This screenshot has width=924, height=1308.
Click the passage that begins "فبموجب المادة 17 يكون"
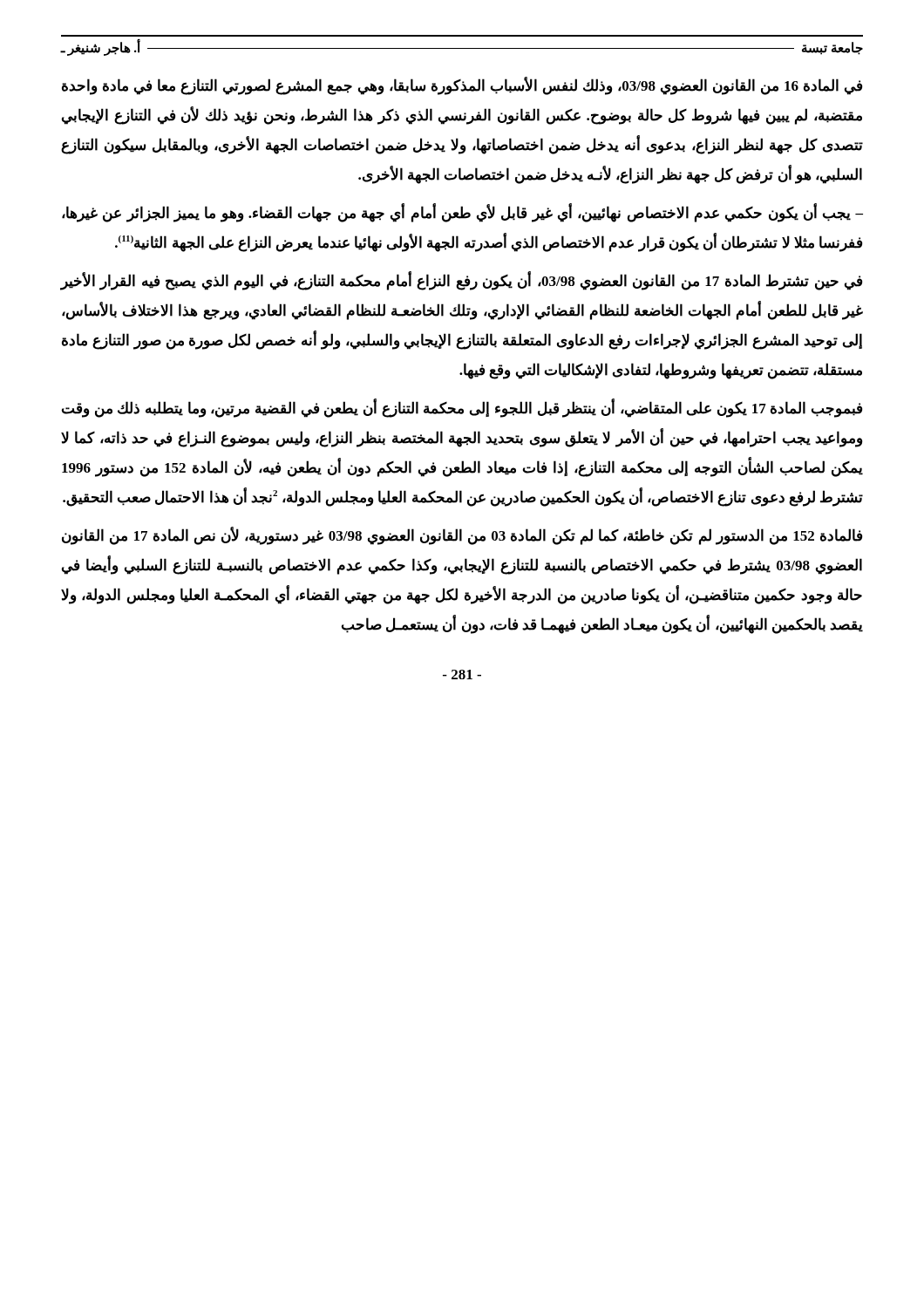click(462, 453)
